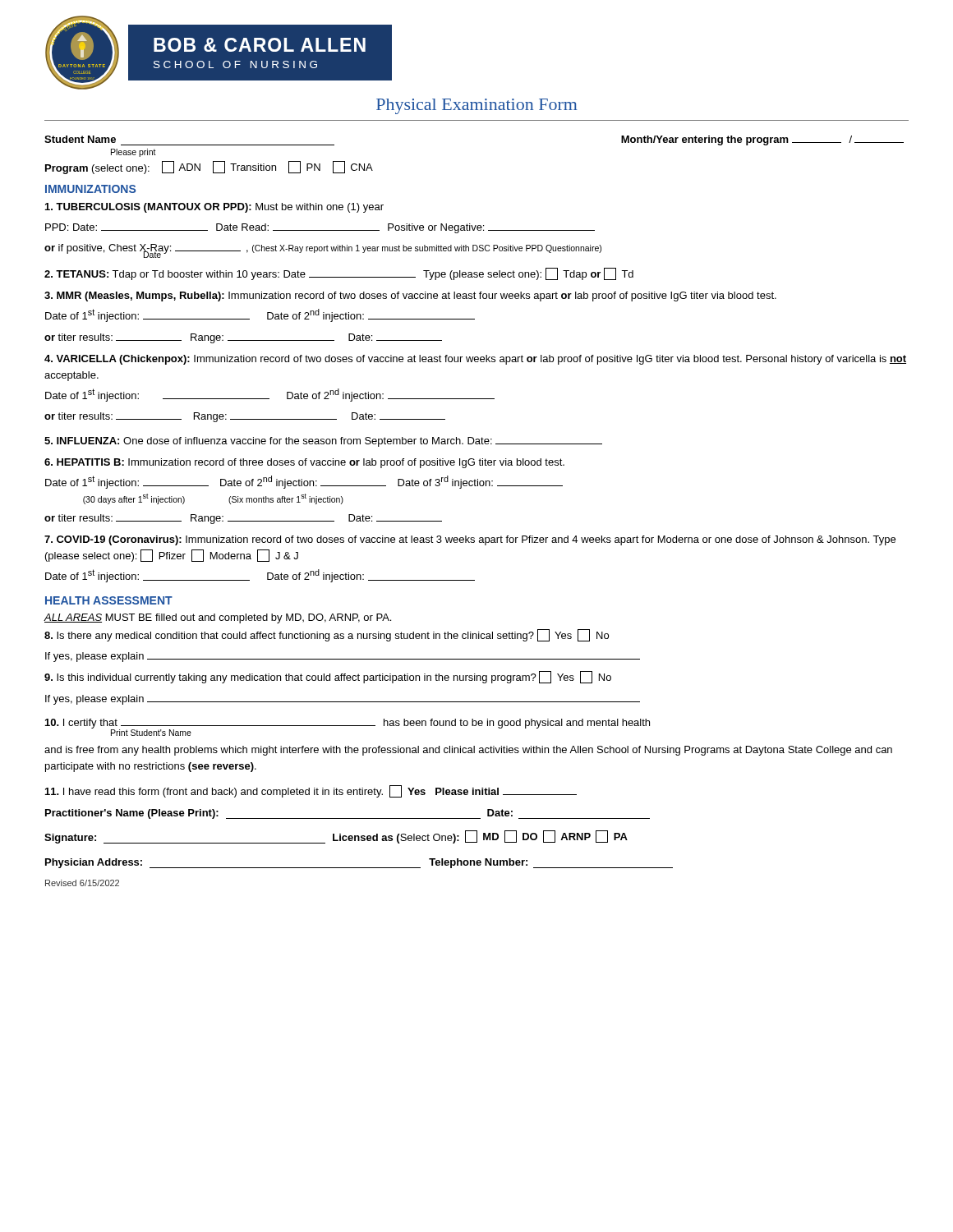
Task: Navigate to the text starting "I certify that has been found"
Action: tap(476, 743)
